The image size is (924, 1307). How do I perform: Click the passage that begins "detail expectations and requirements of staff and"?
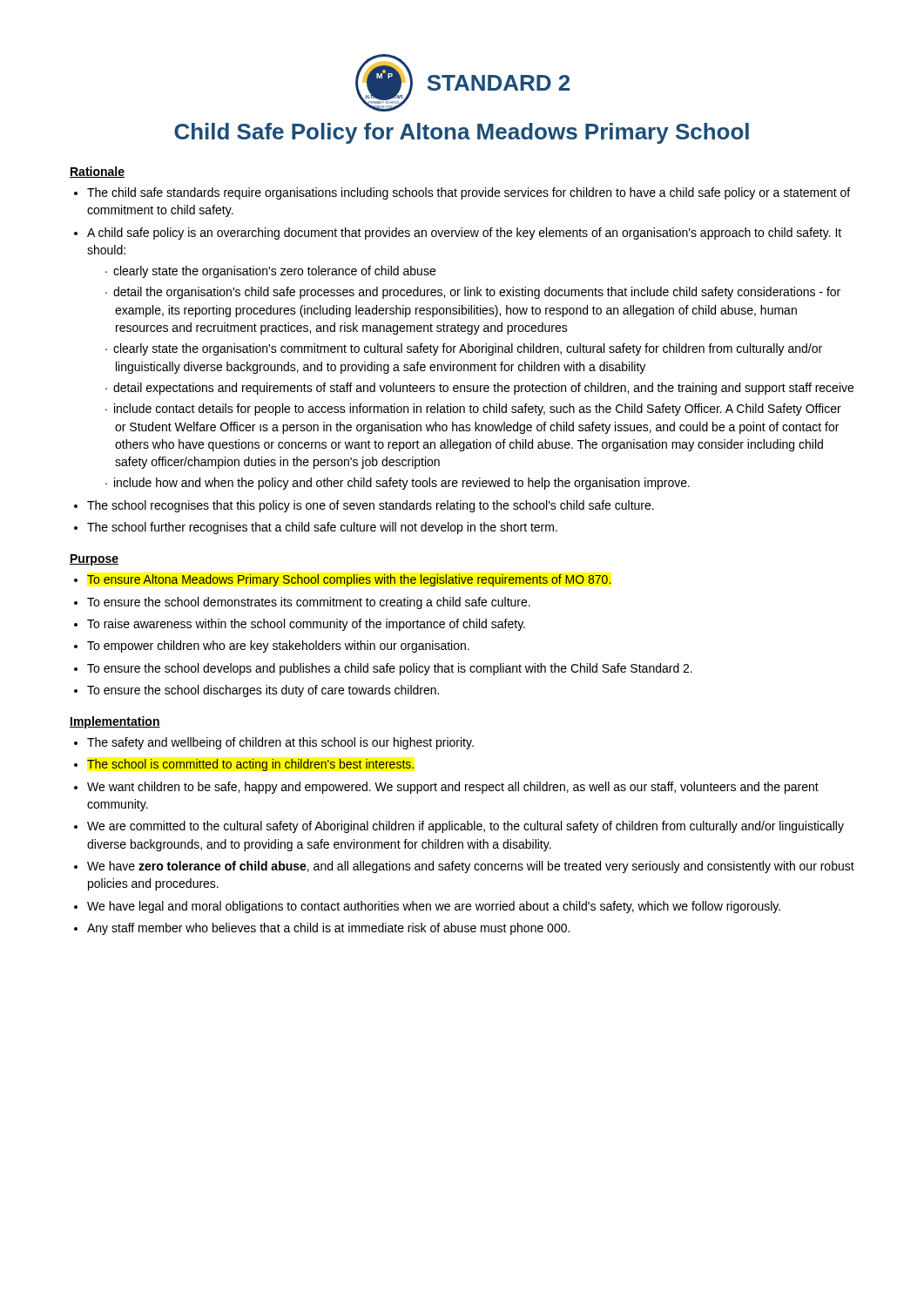point(484,388)
